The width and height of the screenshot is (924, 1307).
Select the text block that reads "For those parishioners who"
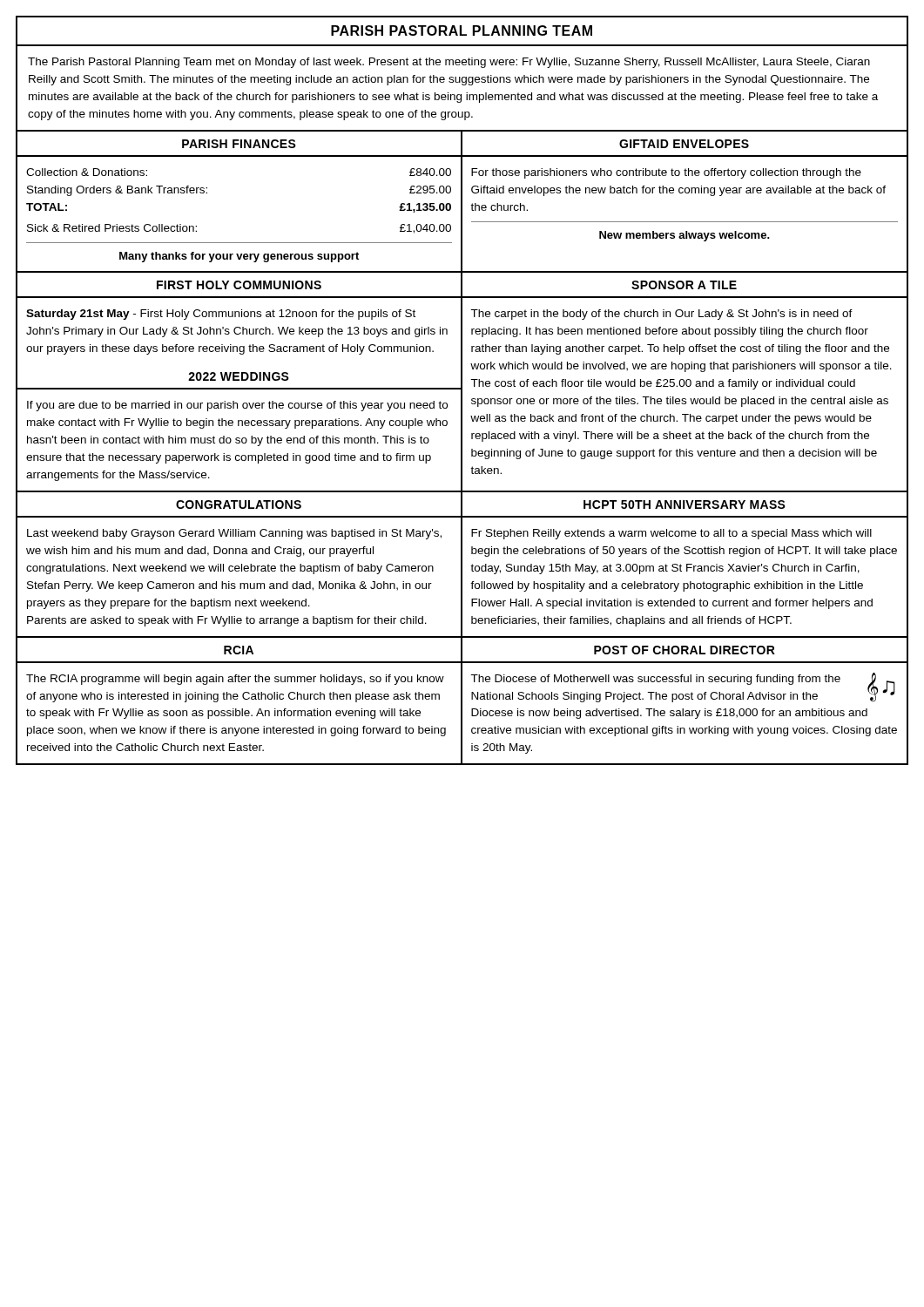684,204
